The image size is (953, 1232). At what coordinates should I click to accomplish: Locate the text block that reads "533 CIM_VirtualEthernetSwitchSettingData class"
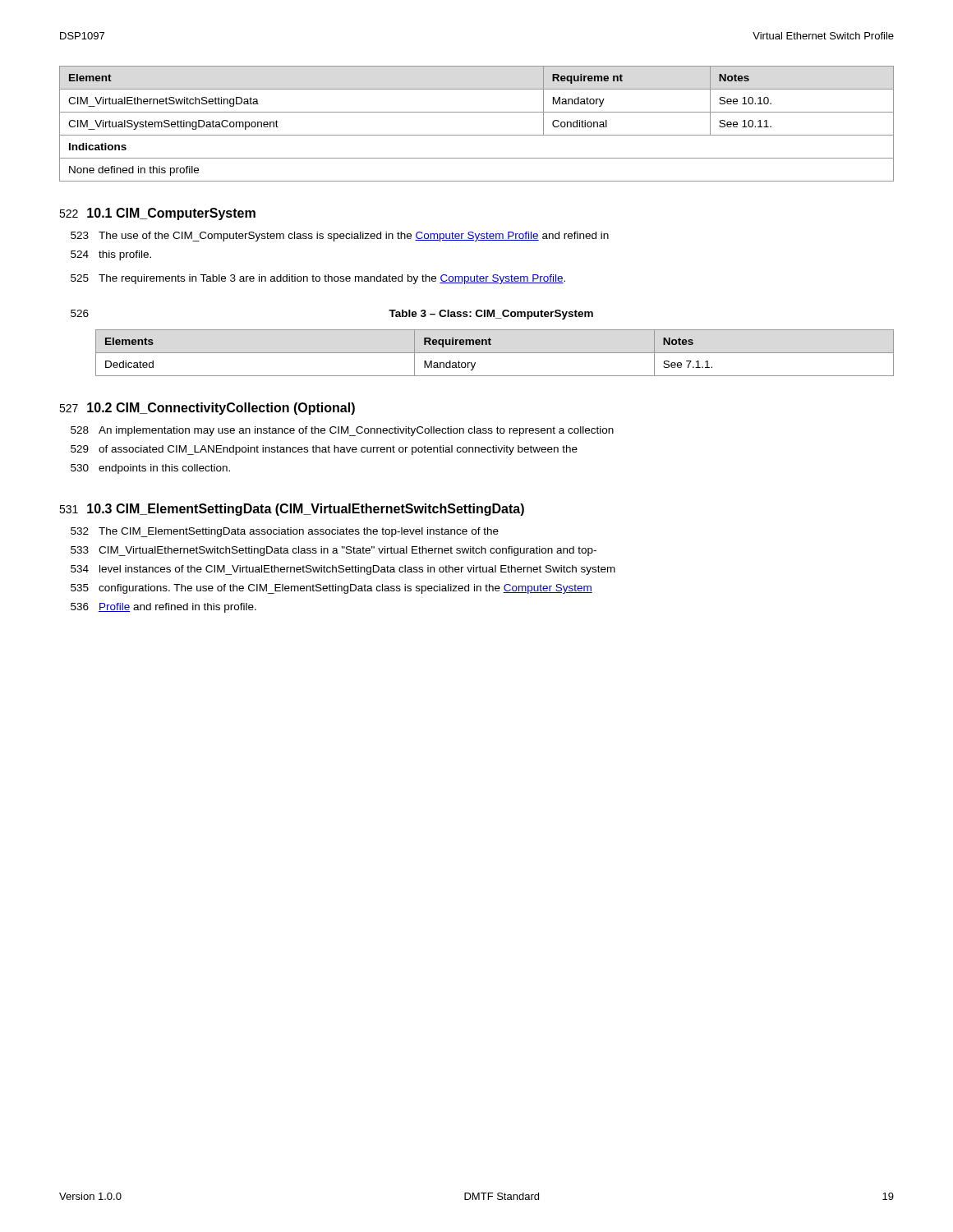tap(475, 550)
